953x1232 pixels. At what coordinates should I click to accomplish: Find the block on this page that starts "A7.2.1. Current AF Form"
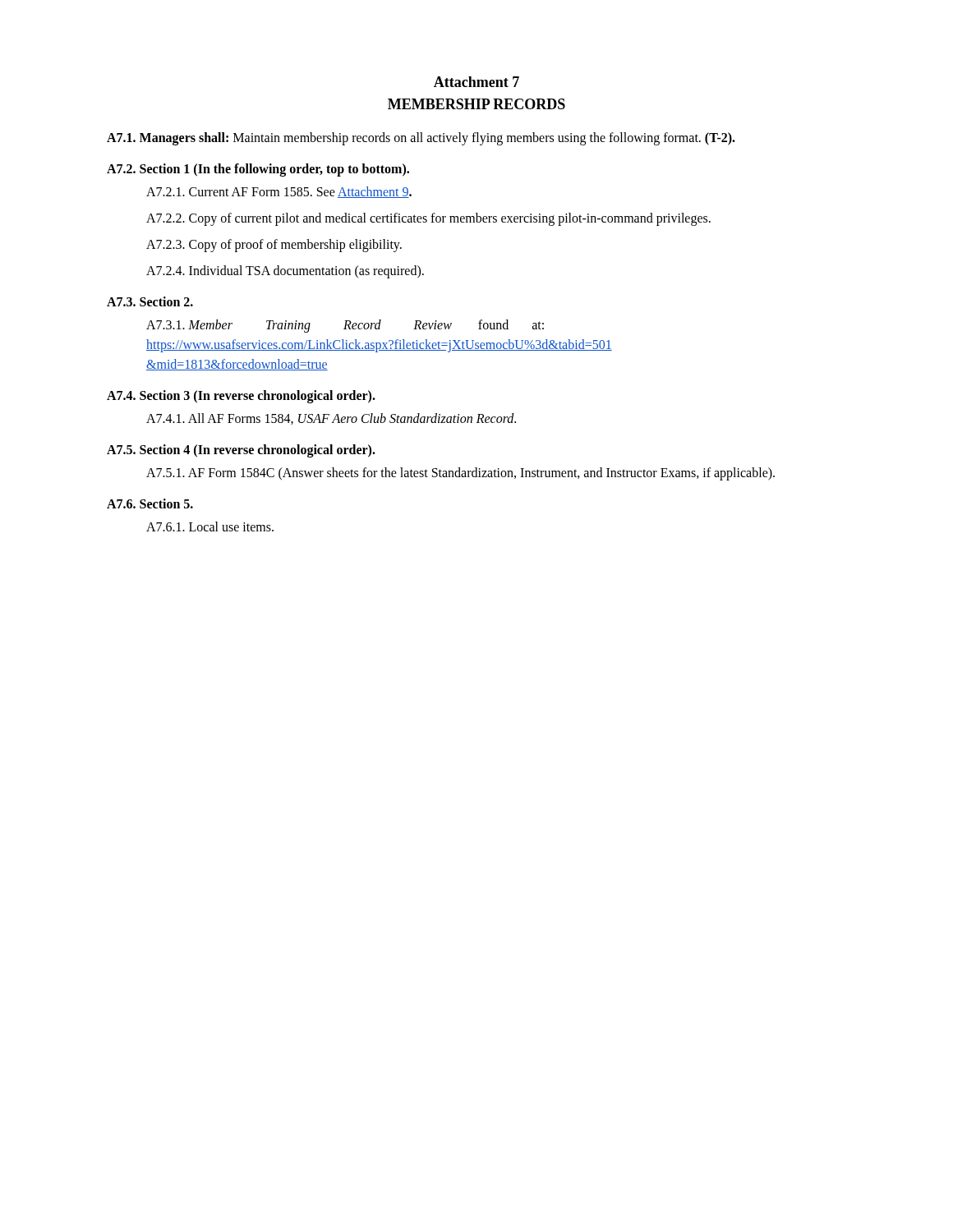[x=279, y=192]
